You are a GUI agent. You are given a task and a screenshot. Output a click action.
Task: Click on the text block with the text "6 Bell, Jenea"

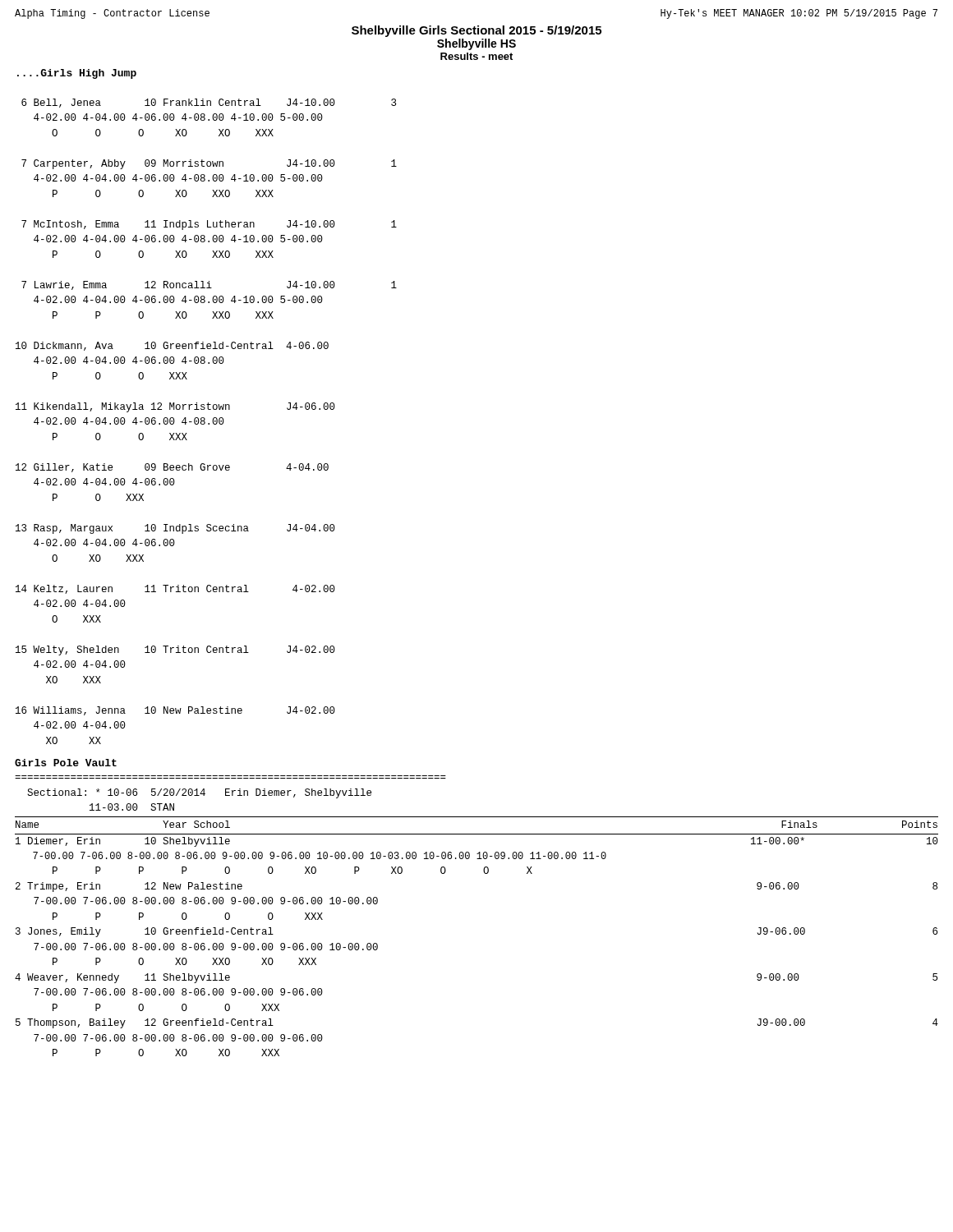tap(206, 118)
